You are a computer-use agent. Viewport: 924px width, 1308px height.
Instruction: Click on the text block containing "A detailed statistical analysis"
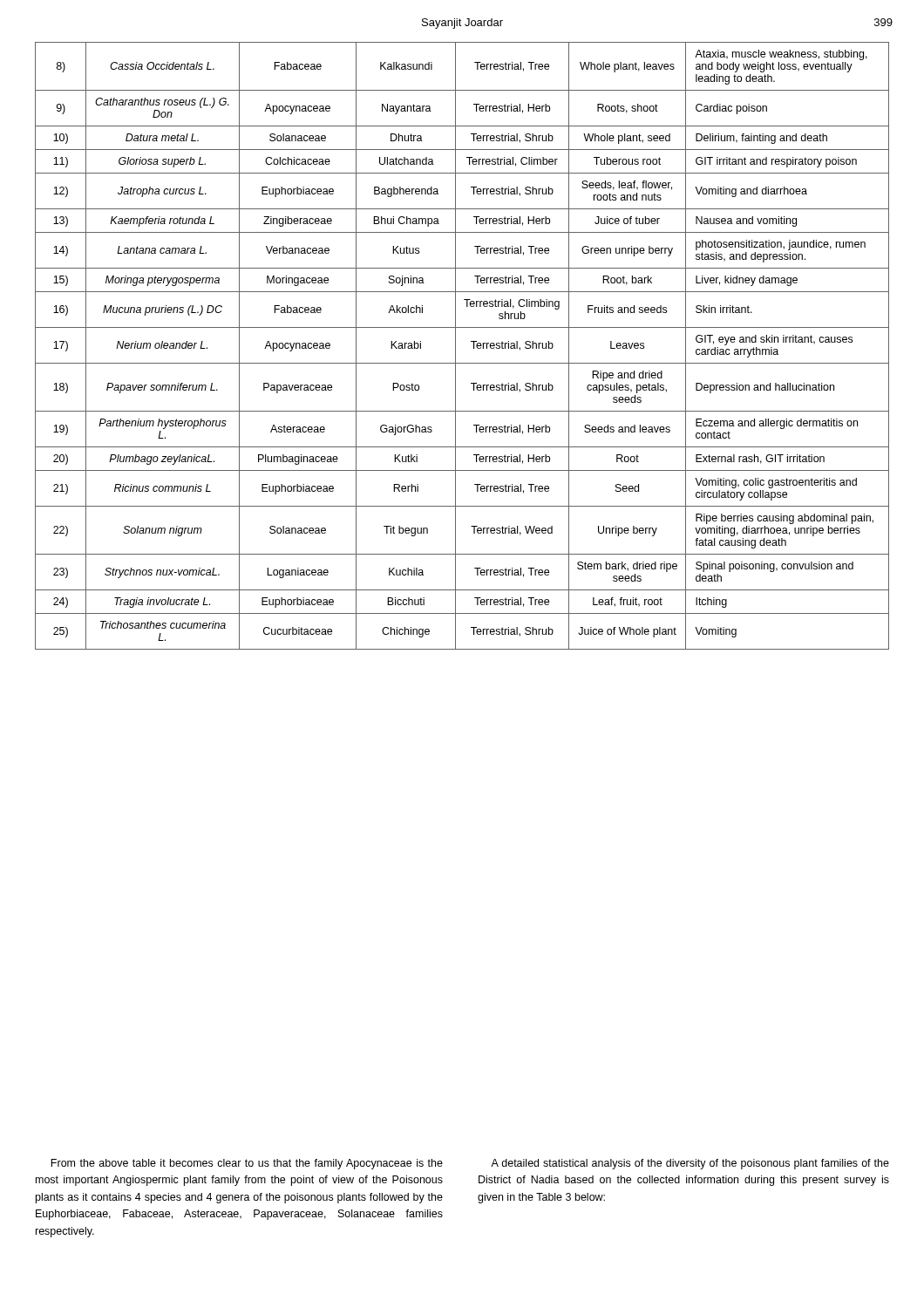[x=683, y=1180]
